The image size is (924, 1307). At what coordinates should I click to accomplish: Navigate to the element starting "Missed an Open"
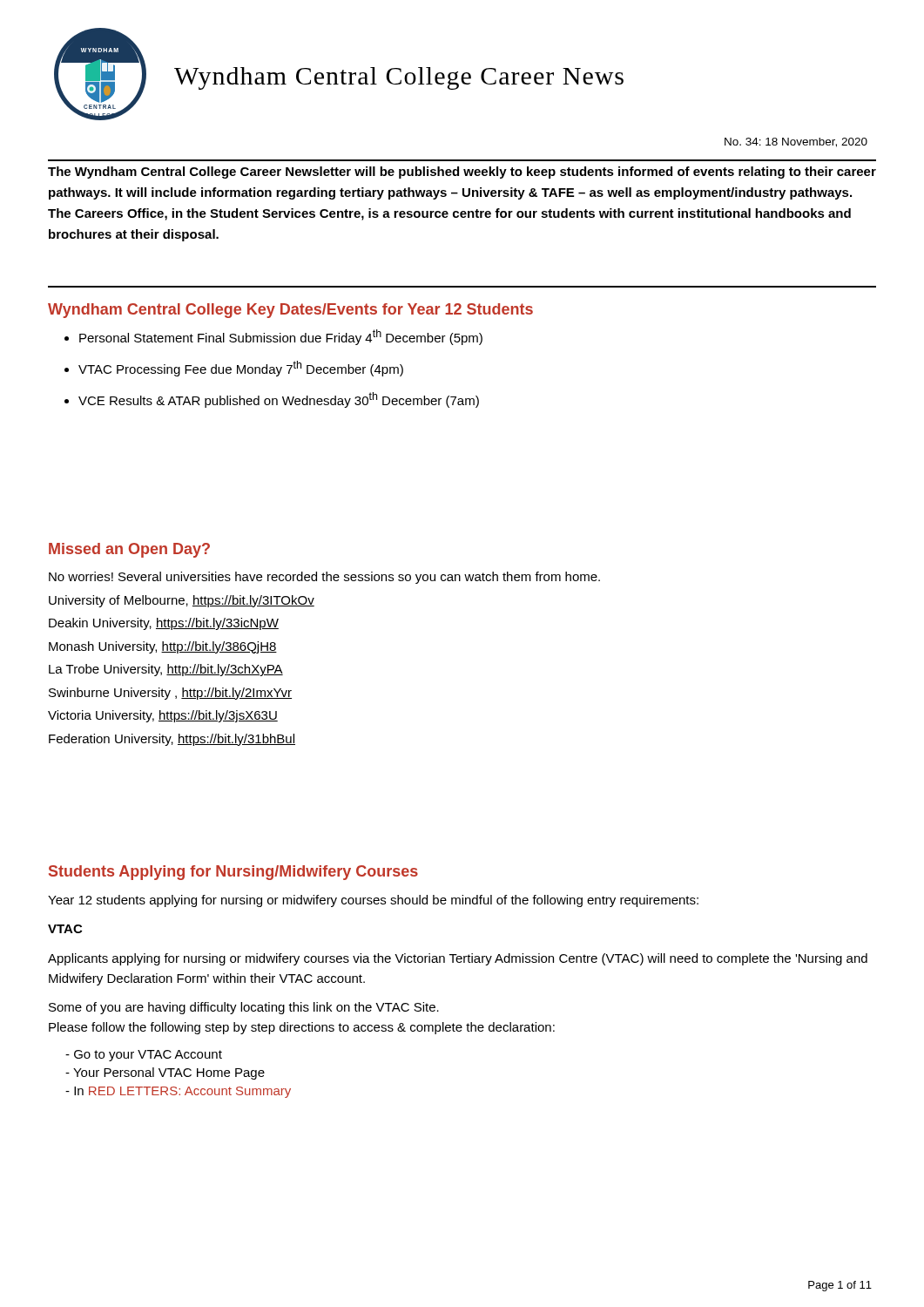[129, 549]
